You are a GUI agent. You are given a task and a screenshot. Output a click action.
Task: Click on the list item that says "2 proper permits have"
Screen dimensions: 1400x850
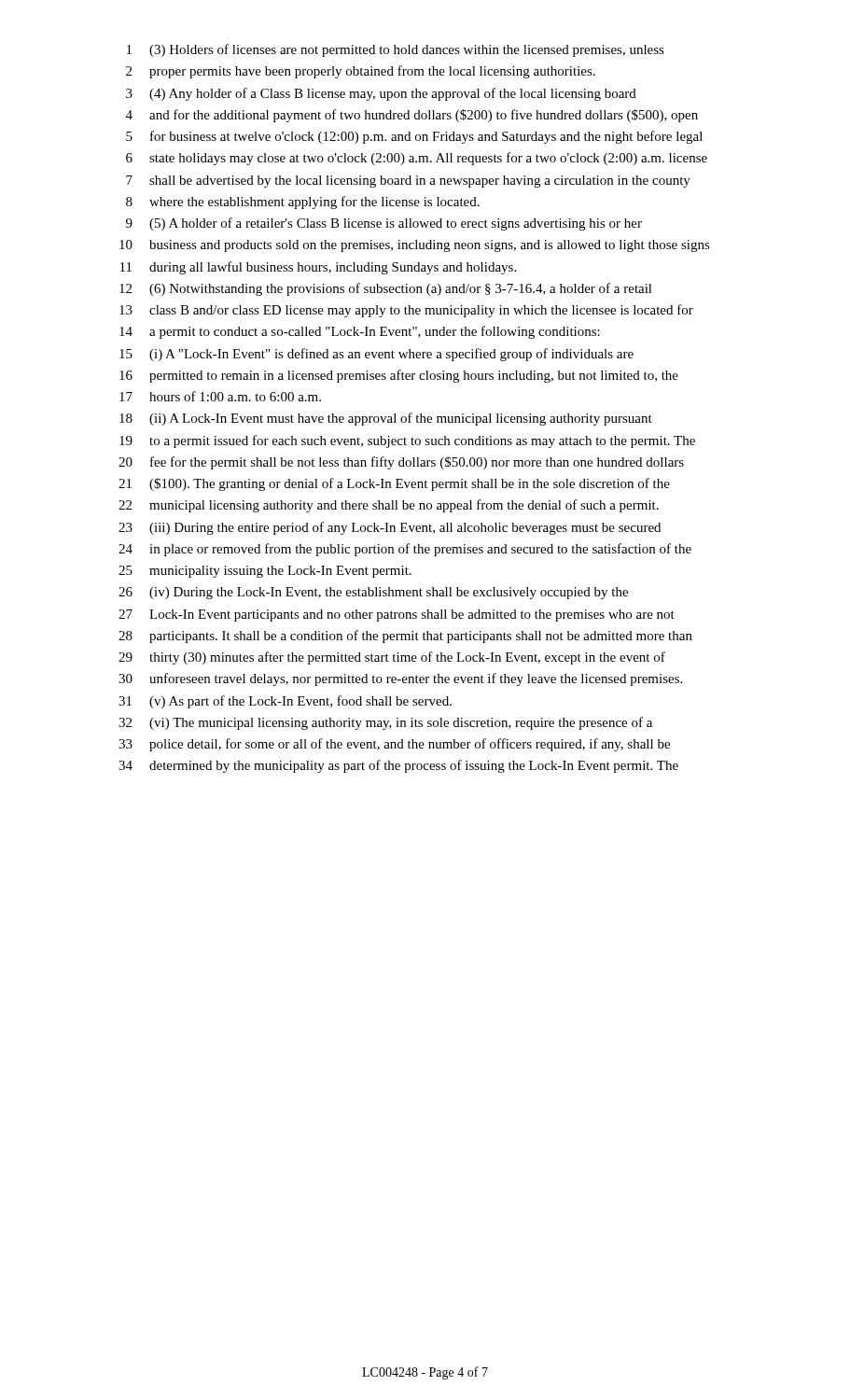(434, 72)
